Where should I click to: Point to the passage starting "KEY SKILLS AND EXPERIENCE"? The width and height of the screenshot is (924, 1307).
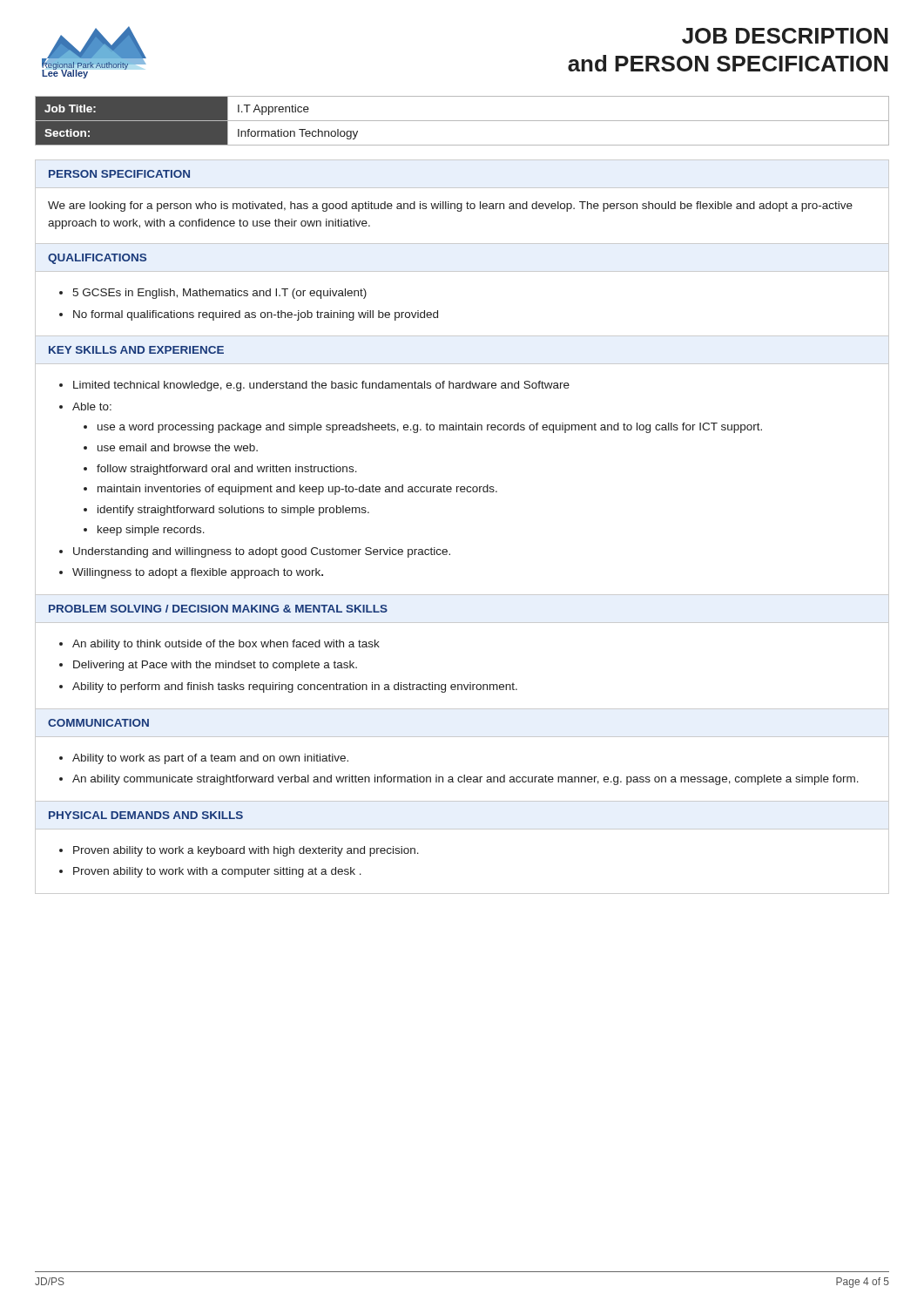pos(136,350)
